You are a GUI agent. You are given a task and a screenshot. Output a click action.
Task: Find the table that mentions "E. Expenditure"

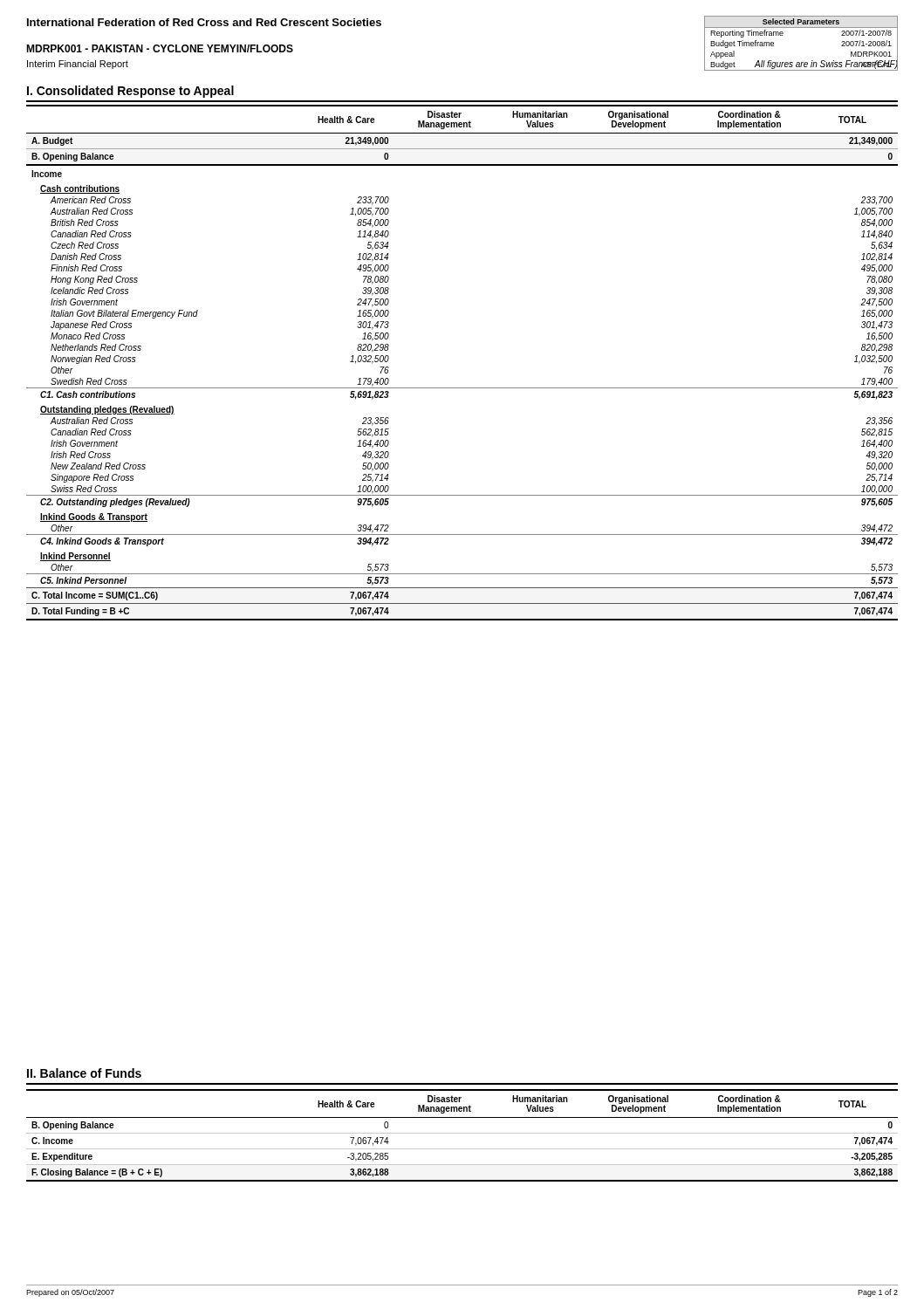462,1135
